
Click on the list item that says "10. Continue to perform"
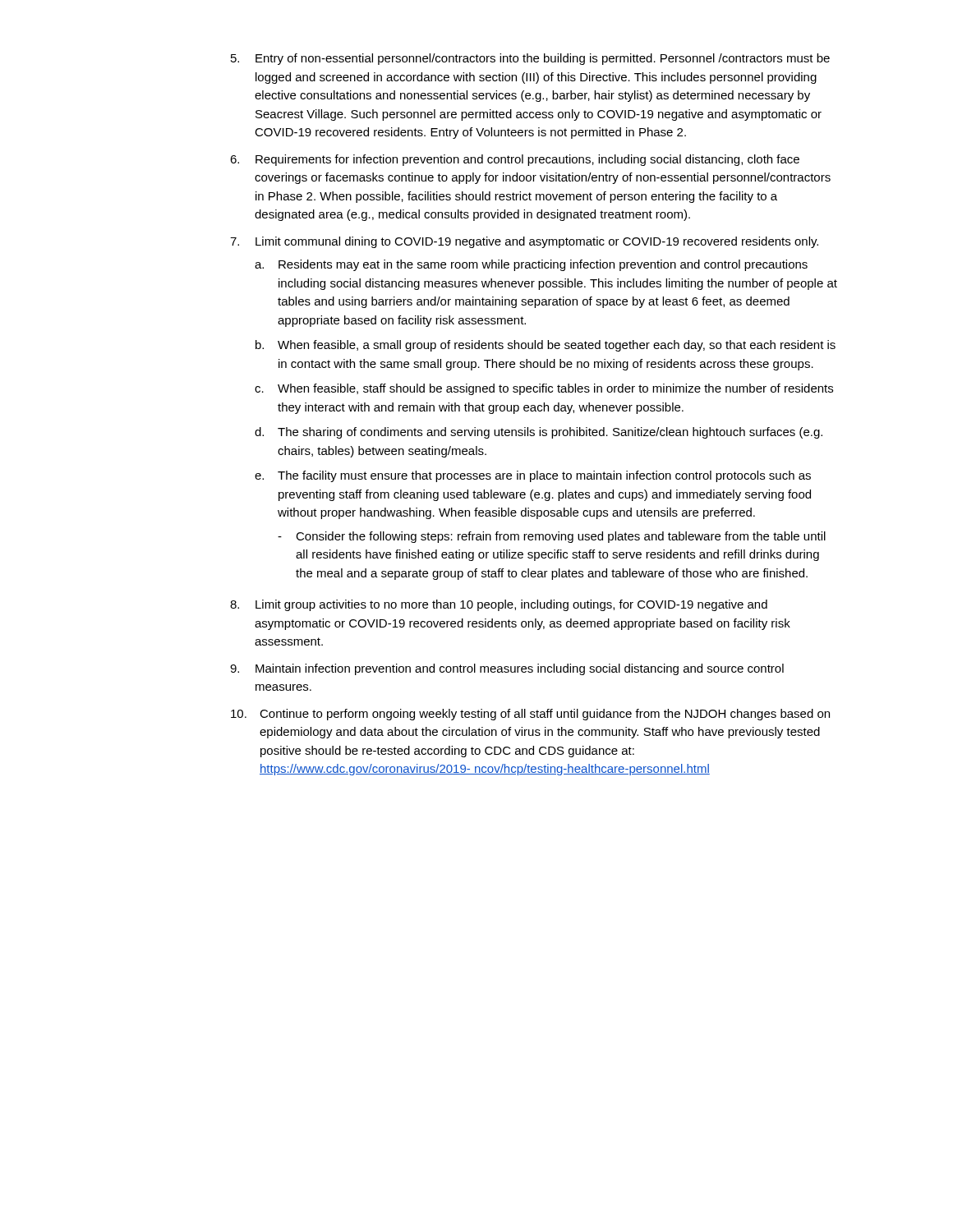pyautogui.click(x=534, y=741)
